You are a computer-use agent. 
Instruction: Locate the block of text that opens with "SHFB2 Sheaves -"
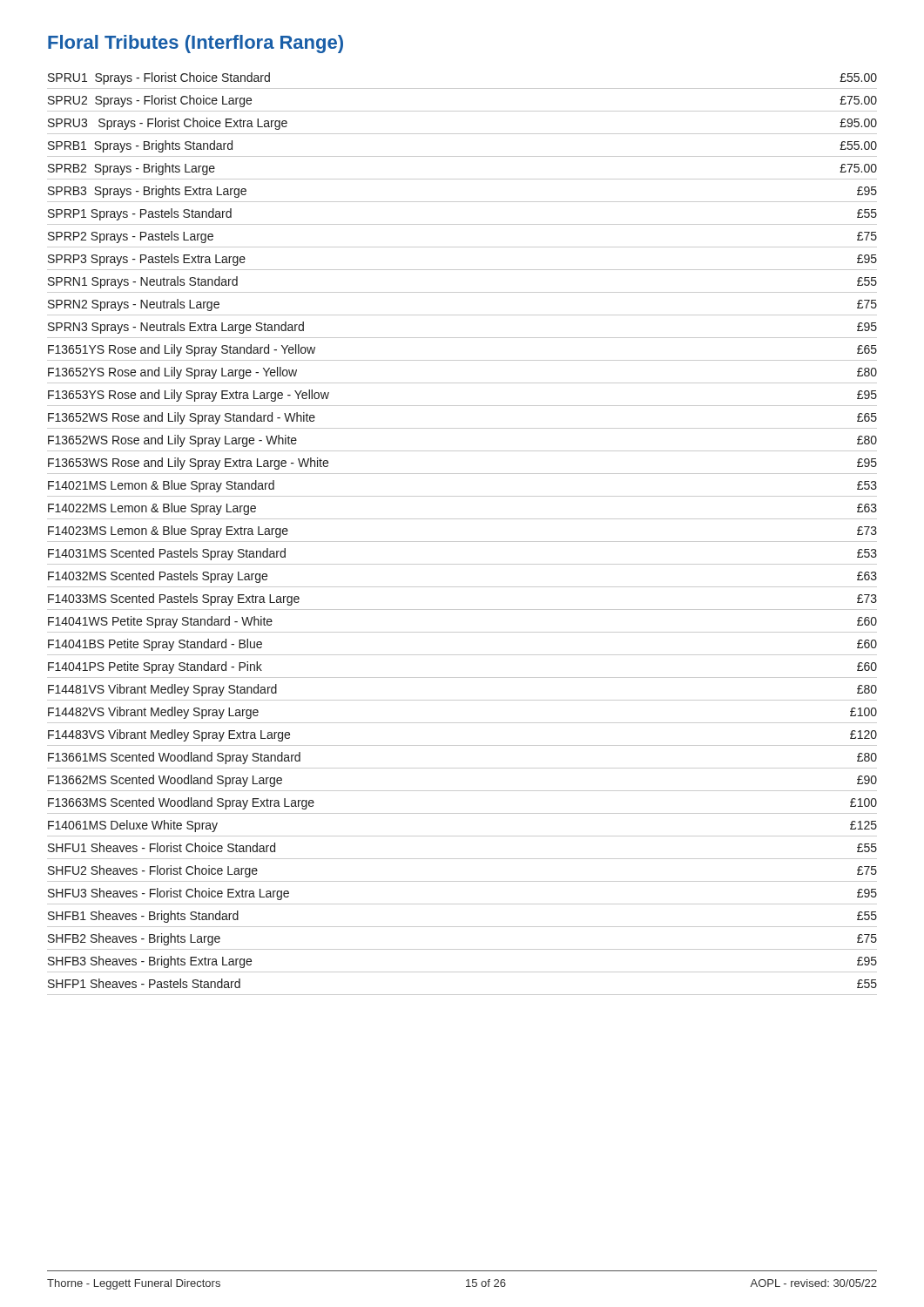point(462,938)
